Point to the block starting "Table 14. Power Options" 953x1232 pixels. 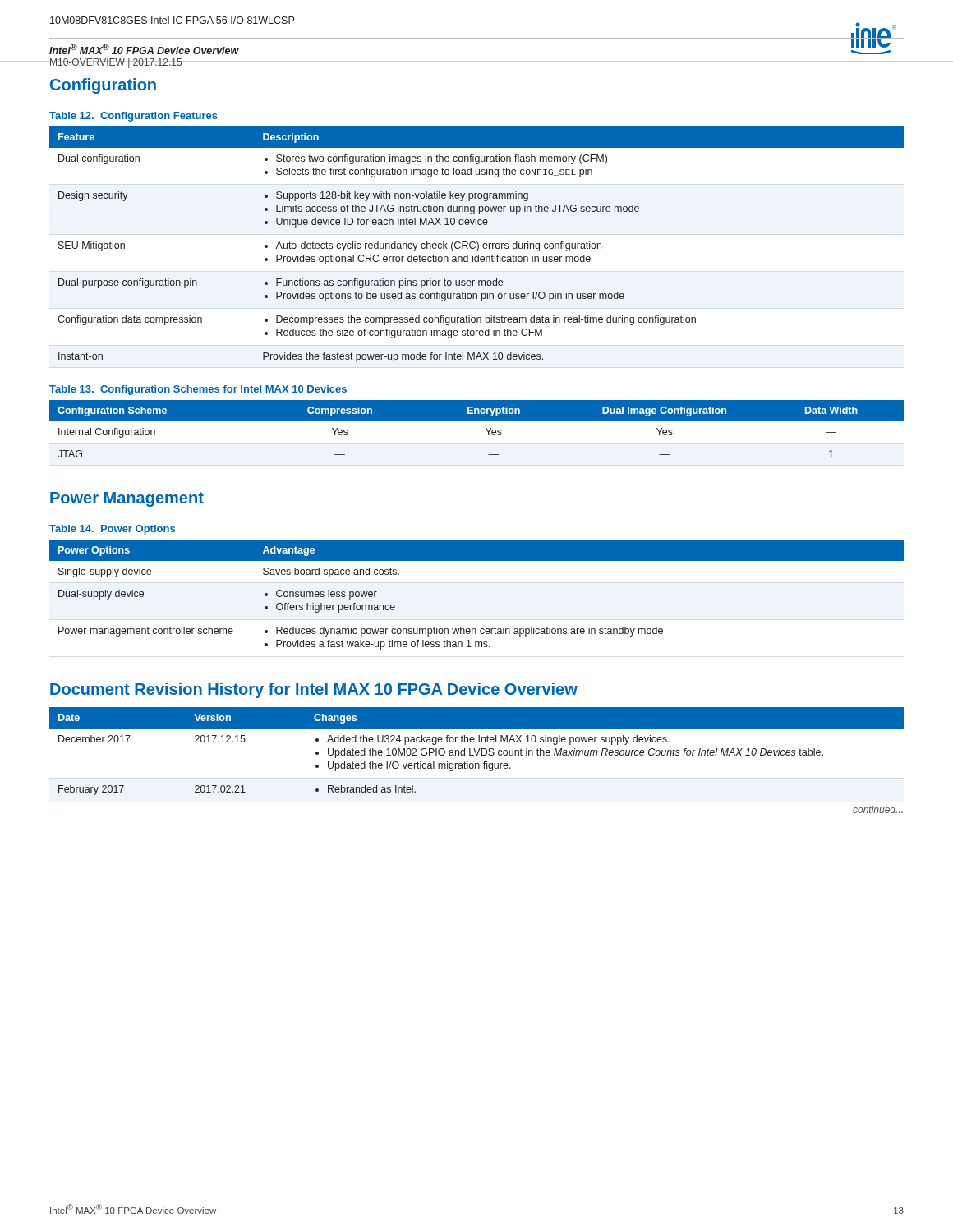[x=112, y=529]
